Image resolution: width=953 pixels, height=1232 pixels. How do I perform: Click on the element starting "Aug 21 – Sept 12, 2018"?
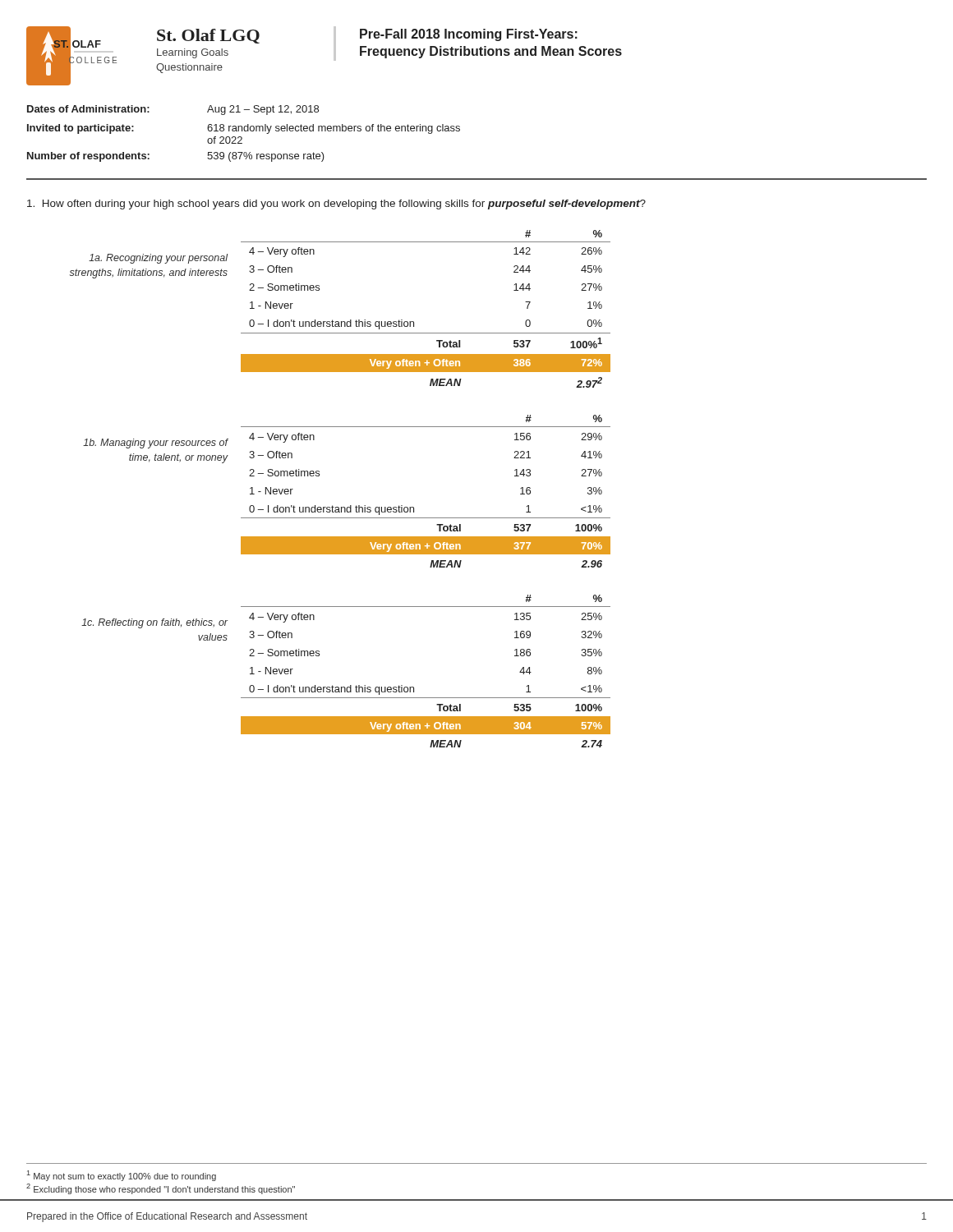[x=263, y=109]
